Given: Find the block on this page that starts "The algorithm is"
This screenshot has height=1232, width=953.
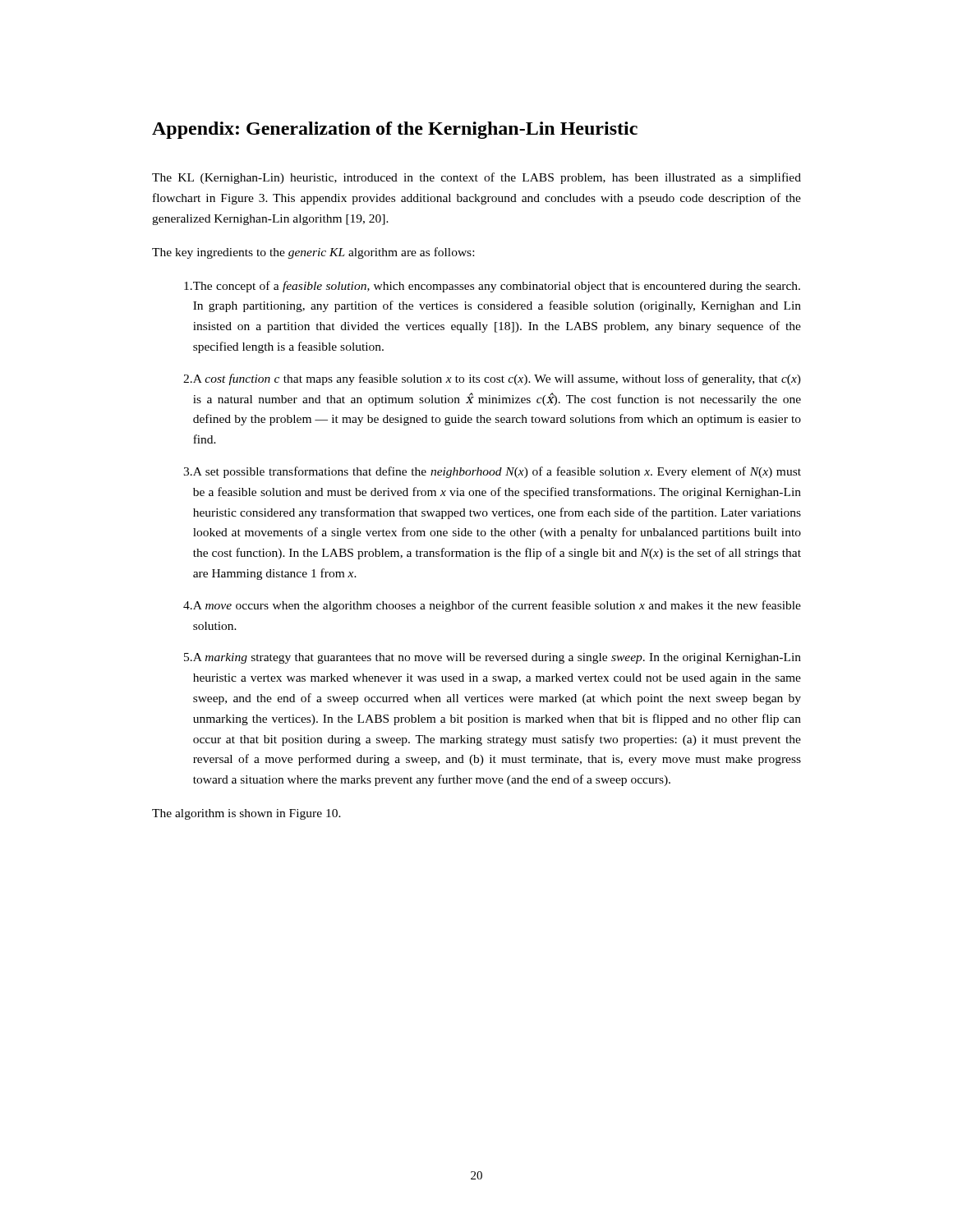Looking at the screenshot, I should pyautogui.click(x=247, y=813).
